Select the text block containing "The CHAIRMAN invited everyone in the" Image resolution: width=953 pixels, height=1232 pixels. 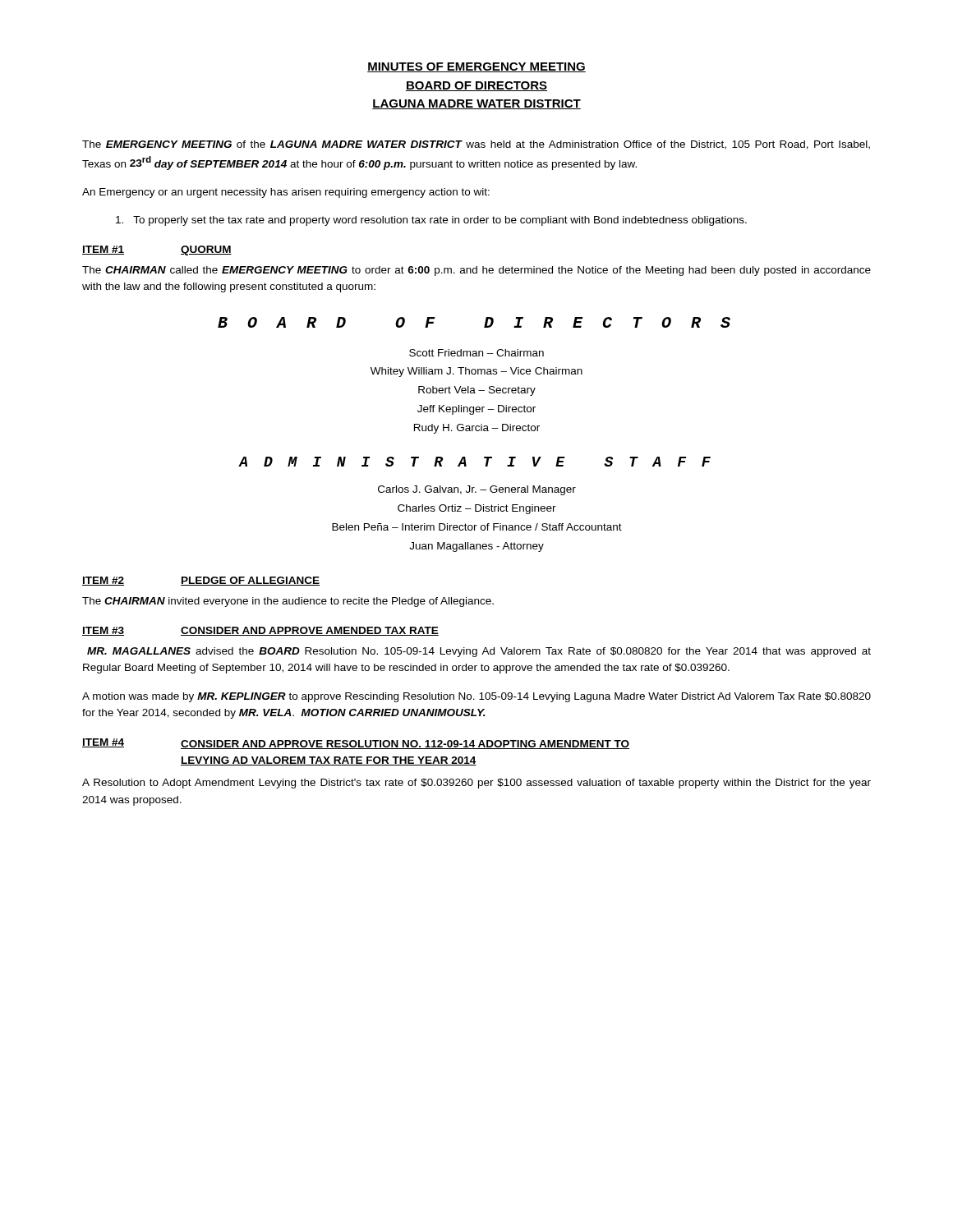point(288,601)
